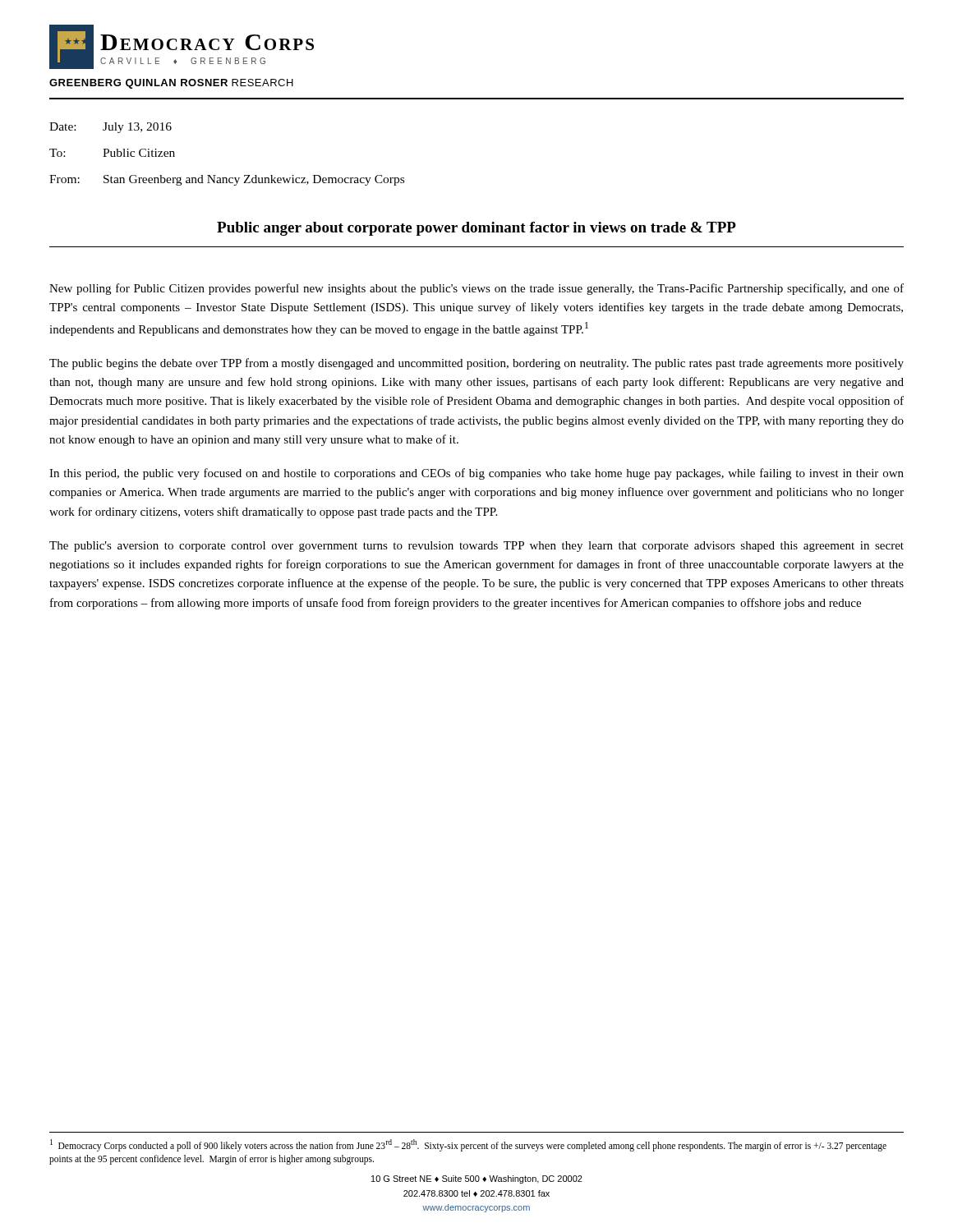Find the text block starting "To: Public Citizen"

pos(112,153)
